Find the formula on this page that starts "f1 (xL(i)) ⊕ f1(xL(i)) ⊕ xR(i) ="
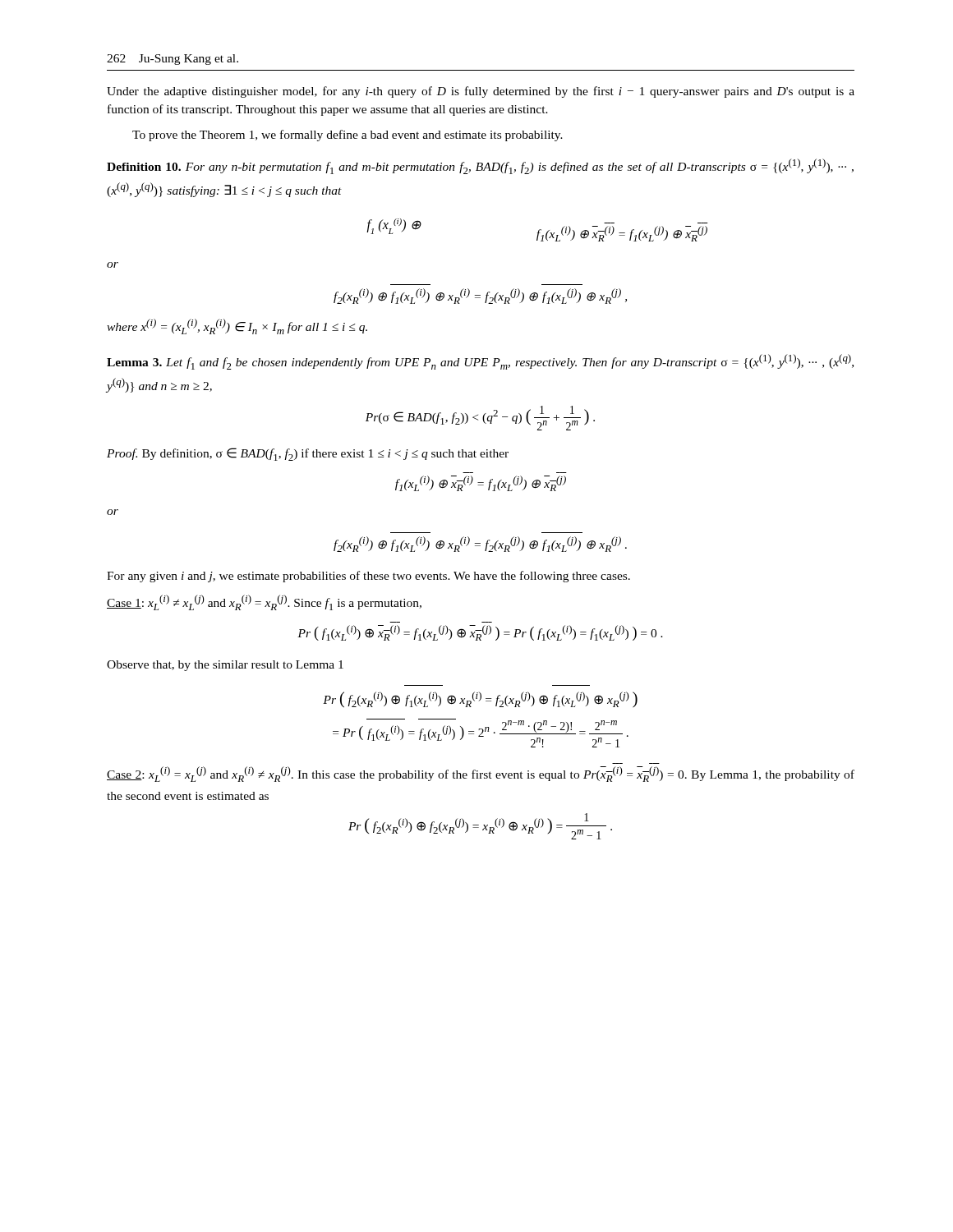The image size is (953, 1232). point(537,230)
